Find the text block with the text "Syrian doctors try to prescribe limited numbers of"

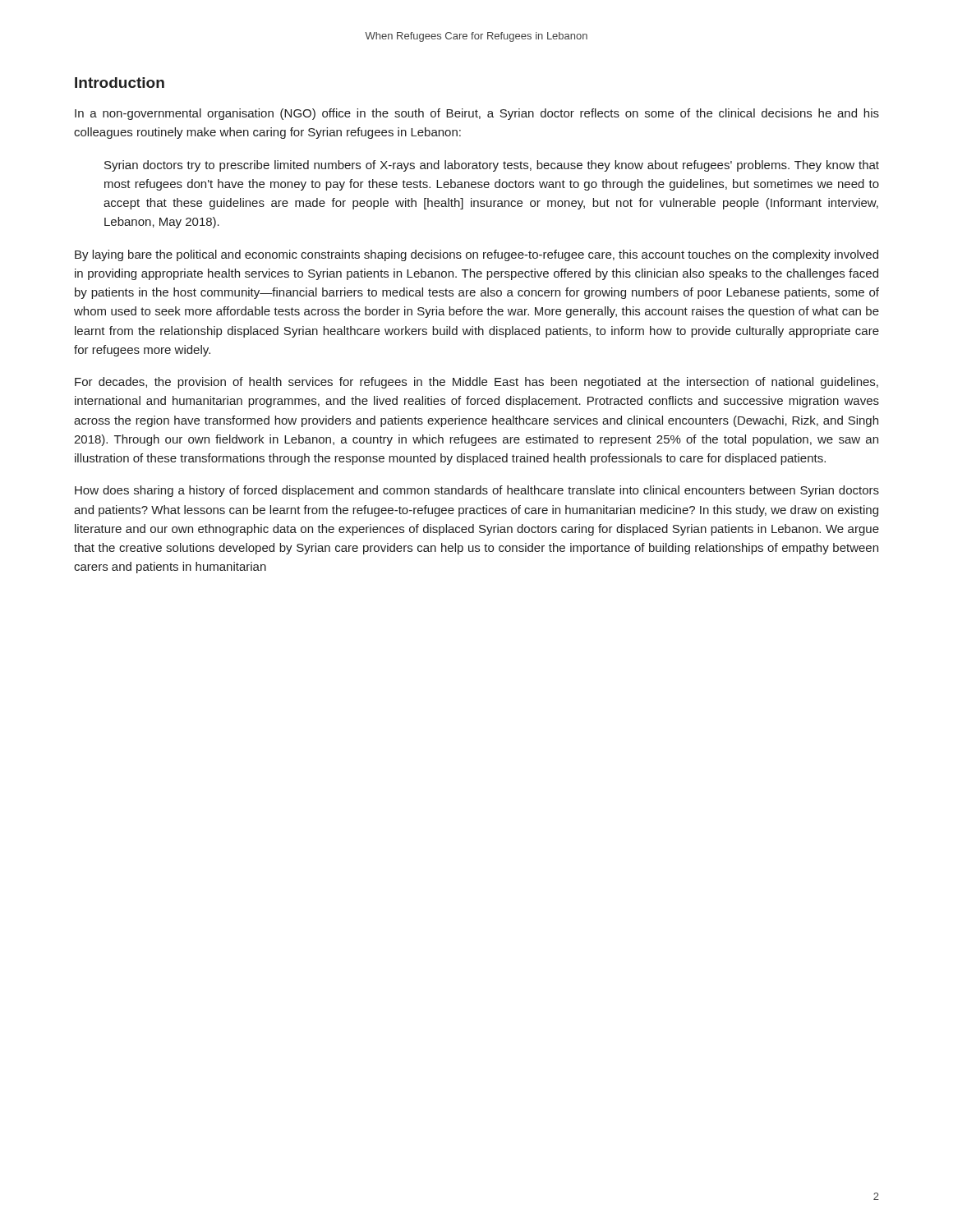pos(491,193)
